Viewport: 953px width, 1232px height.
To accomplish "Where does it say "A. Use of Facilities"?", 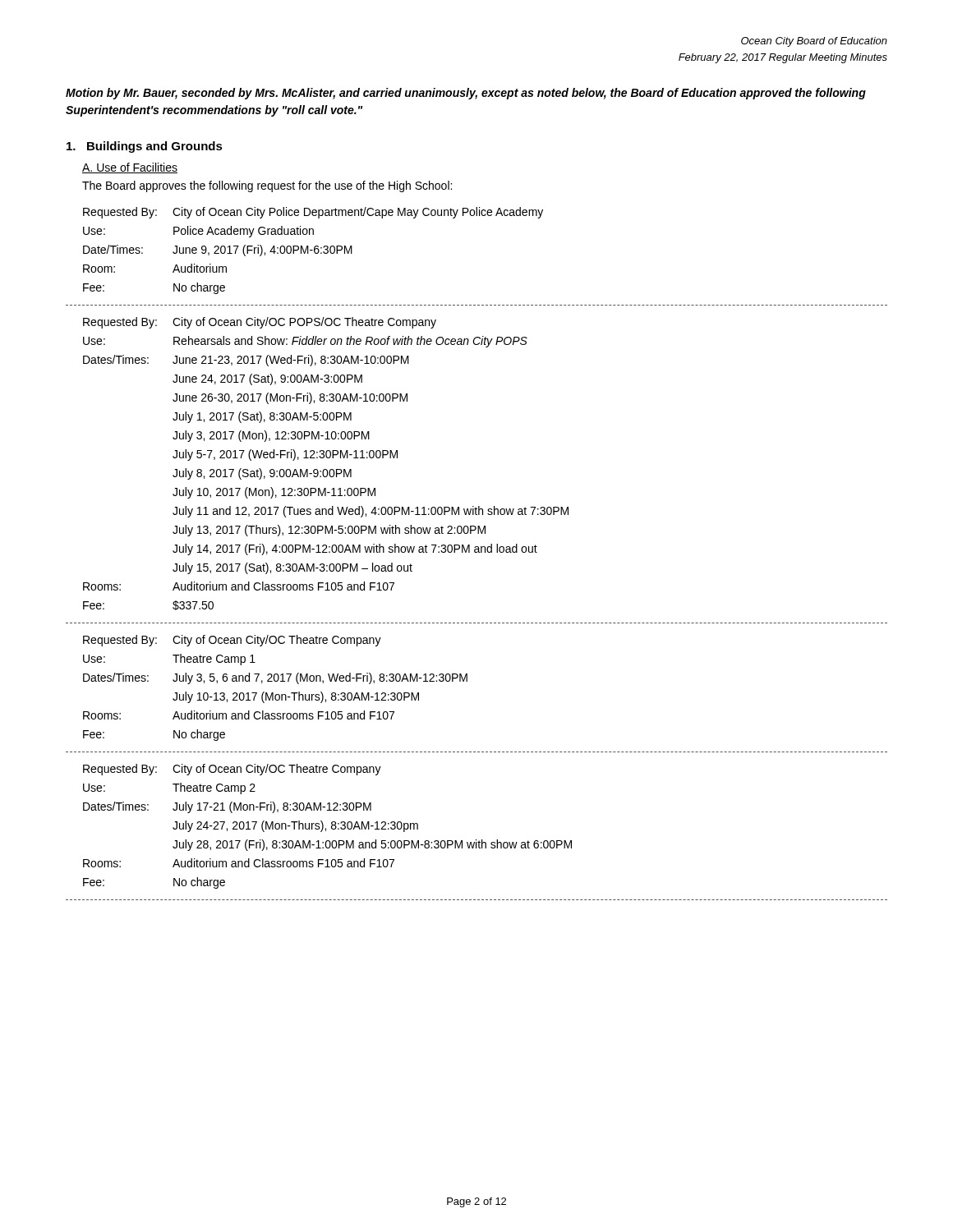I will 130,168.
